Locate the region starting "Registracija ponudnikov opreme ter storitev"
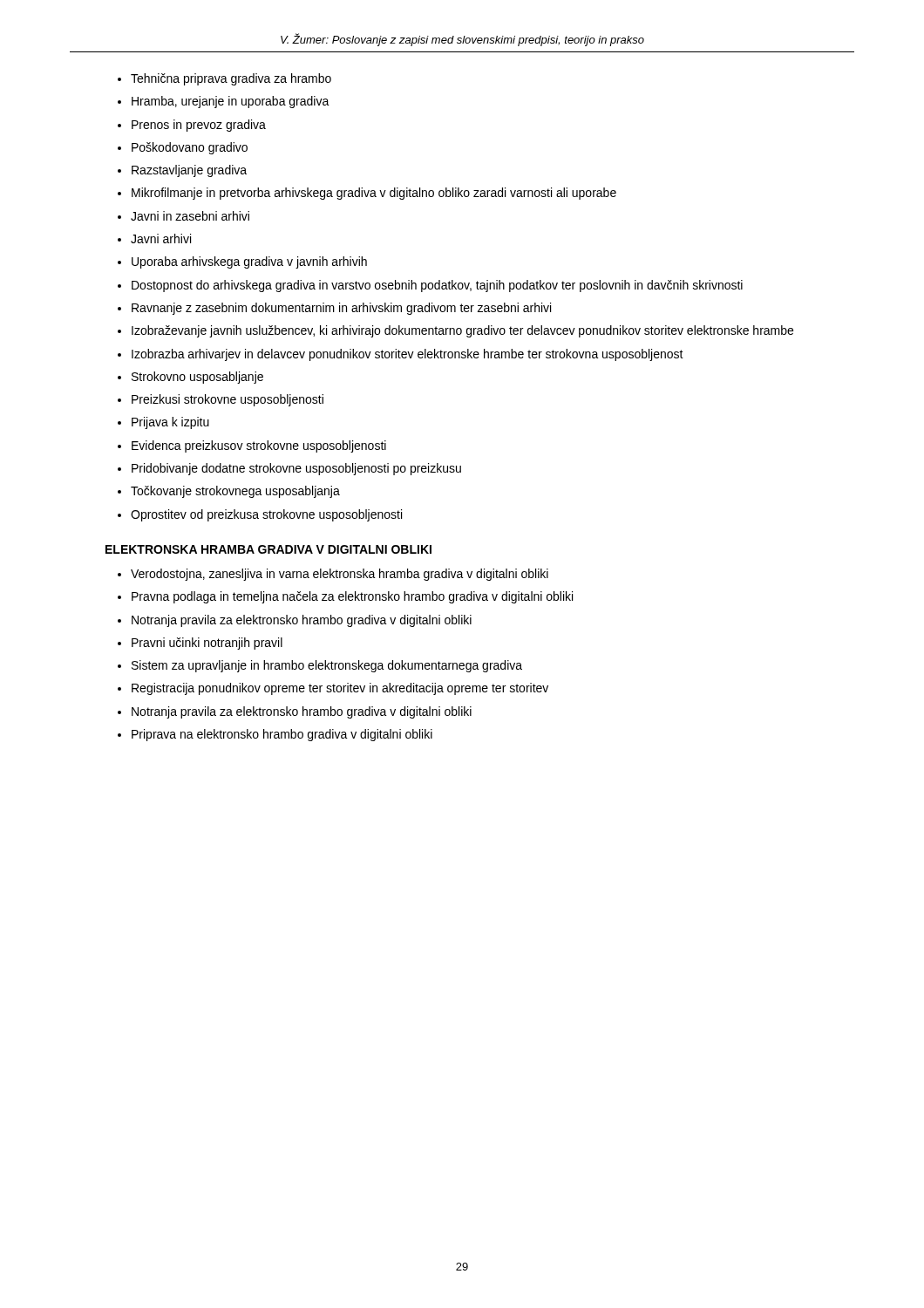Viewport: 924px width, 1308px height. [x=340, y=688]
